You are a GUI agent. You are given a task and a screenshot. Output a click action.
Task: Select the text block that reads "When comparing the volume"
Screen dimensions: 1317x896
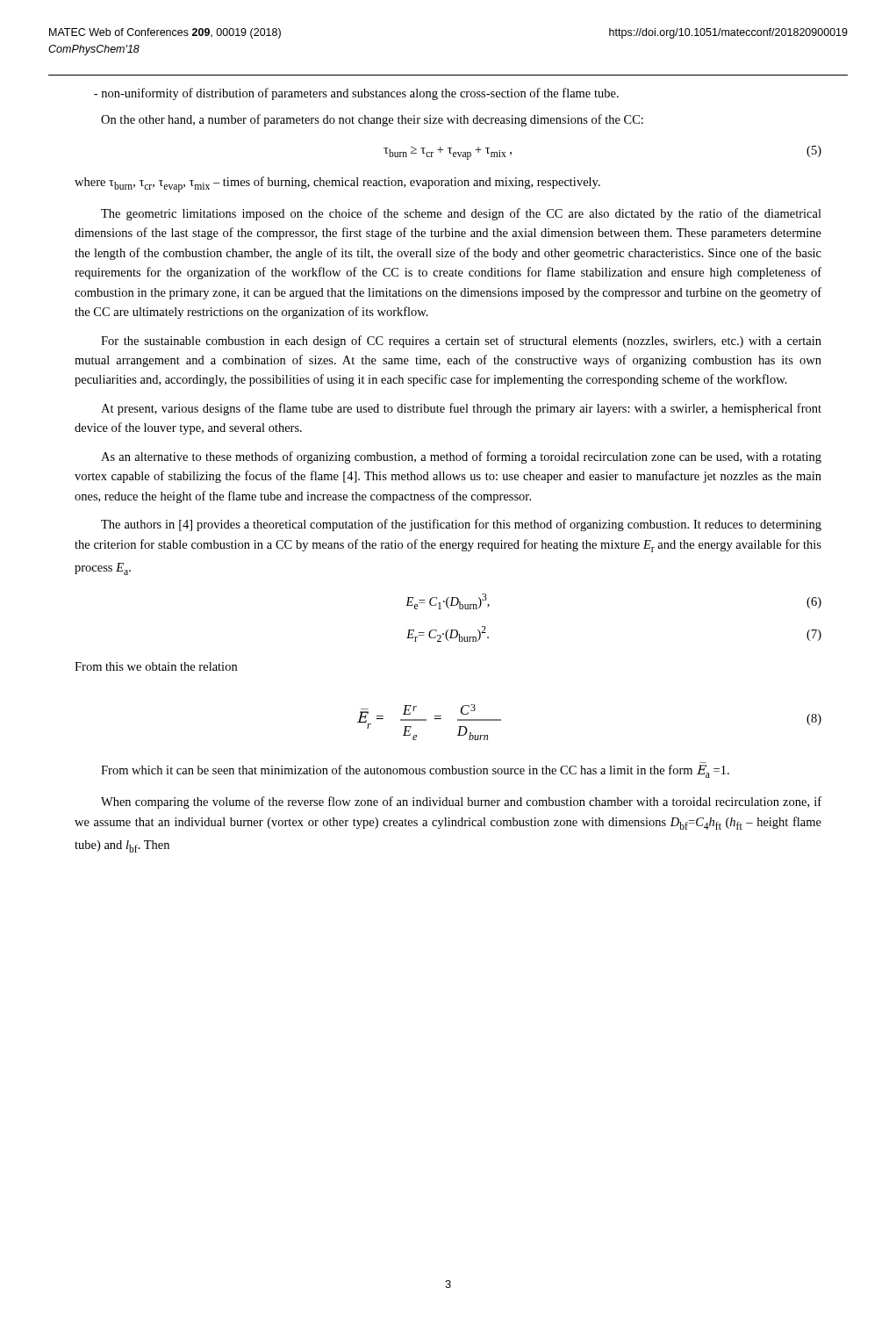point(448,825)
